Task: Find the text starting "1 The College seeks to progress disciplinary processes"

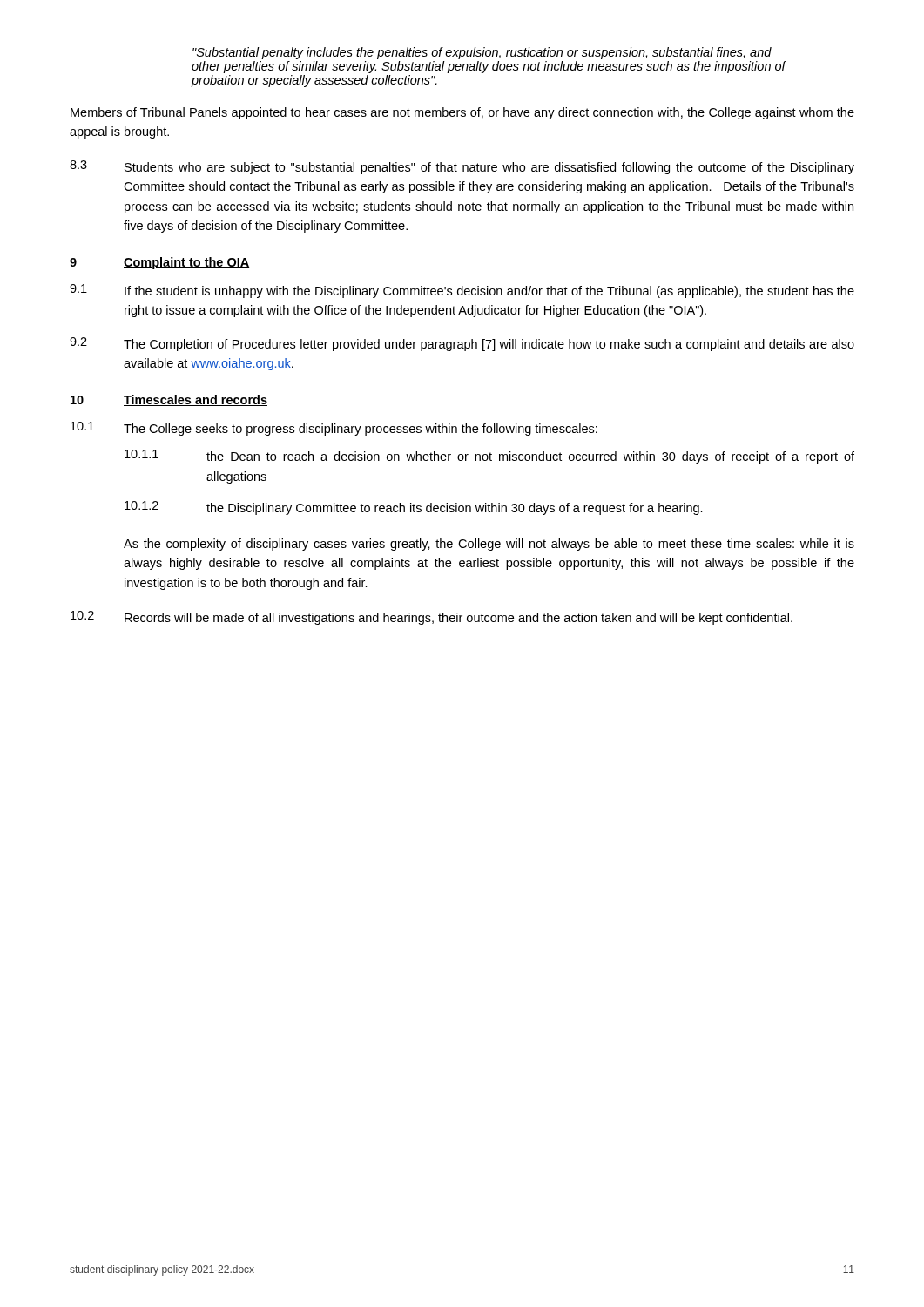Action: tap(462, 429)
